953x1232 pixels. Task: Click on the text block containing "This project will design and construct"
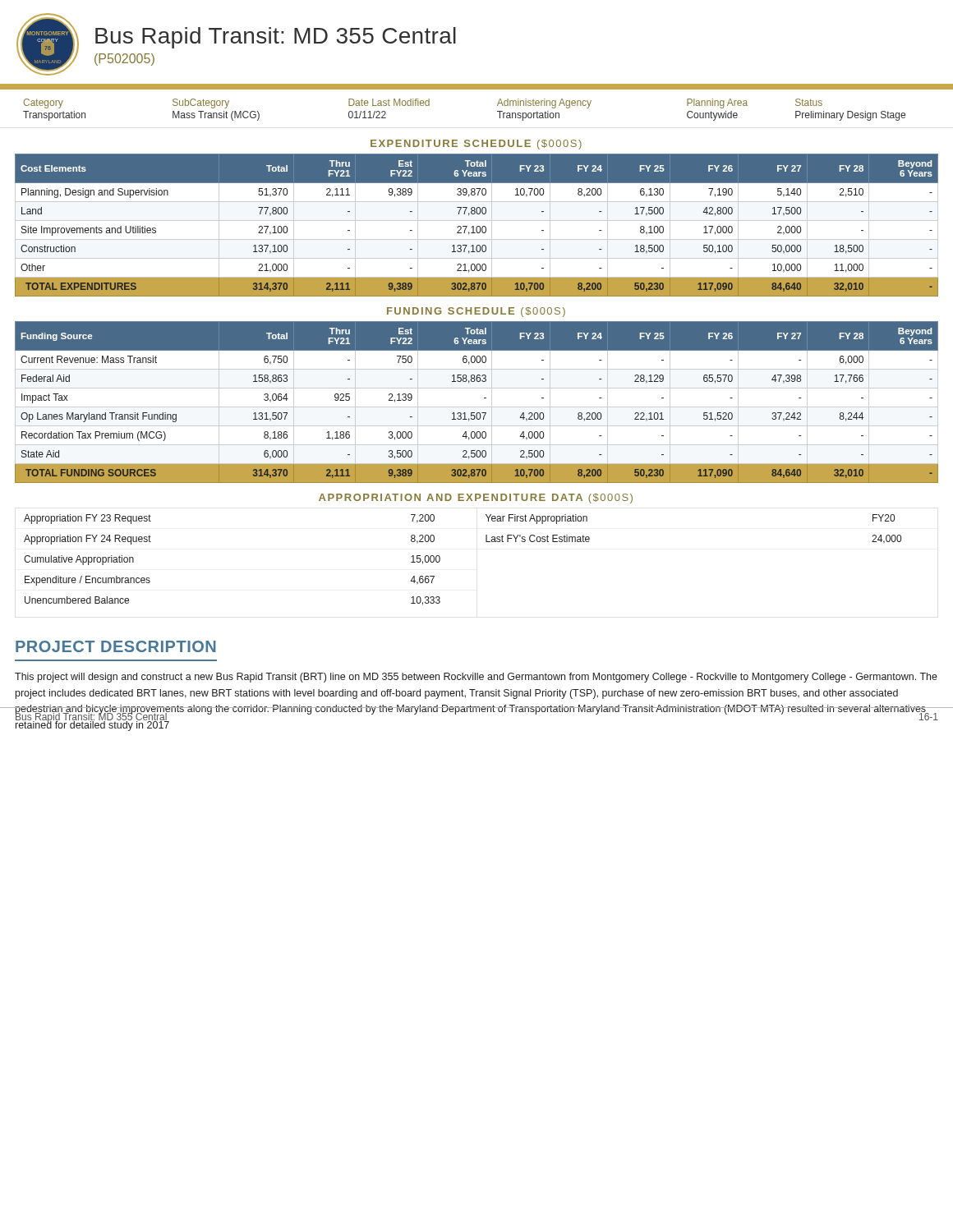tap(476, 701)
